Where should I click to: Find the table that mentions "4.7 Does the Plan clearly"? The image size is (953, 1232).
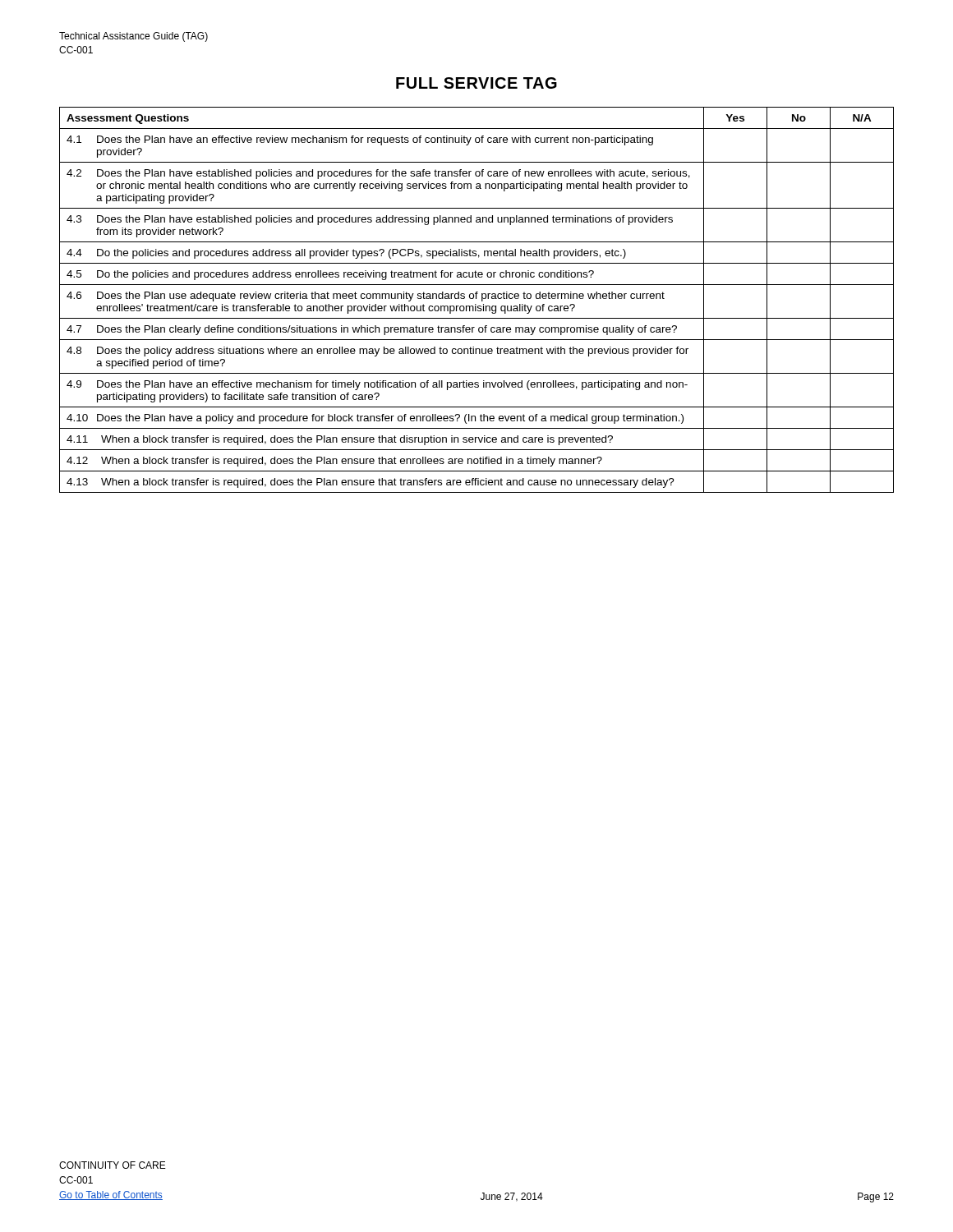[476, 300]
